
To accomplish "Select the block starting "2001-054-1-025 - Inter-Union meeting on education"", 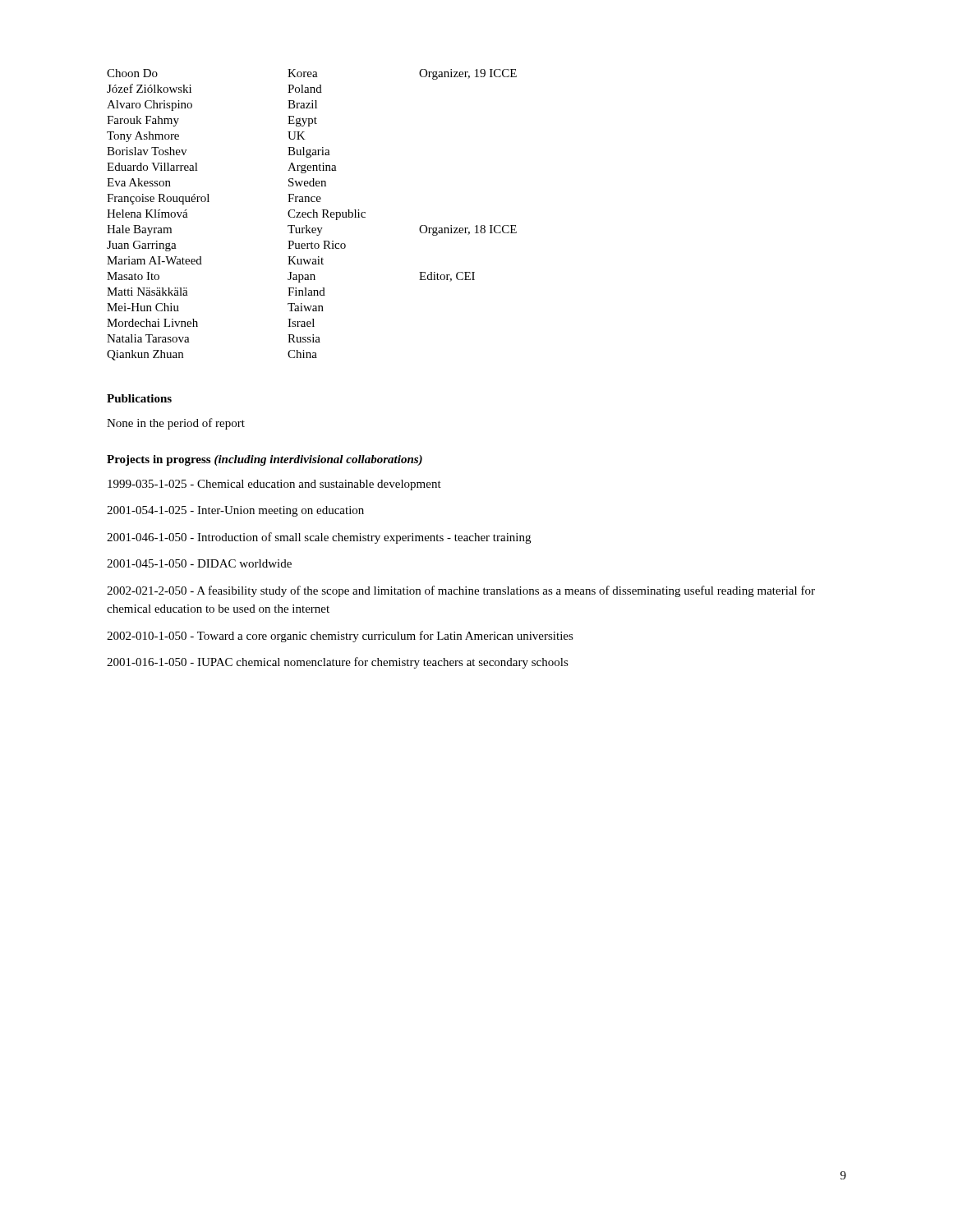I will coord(236,510).
